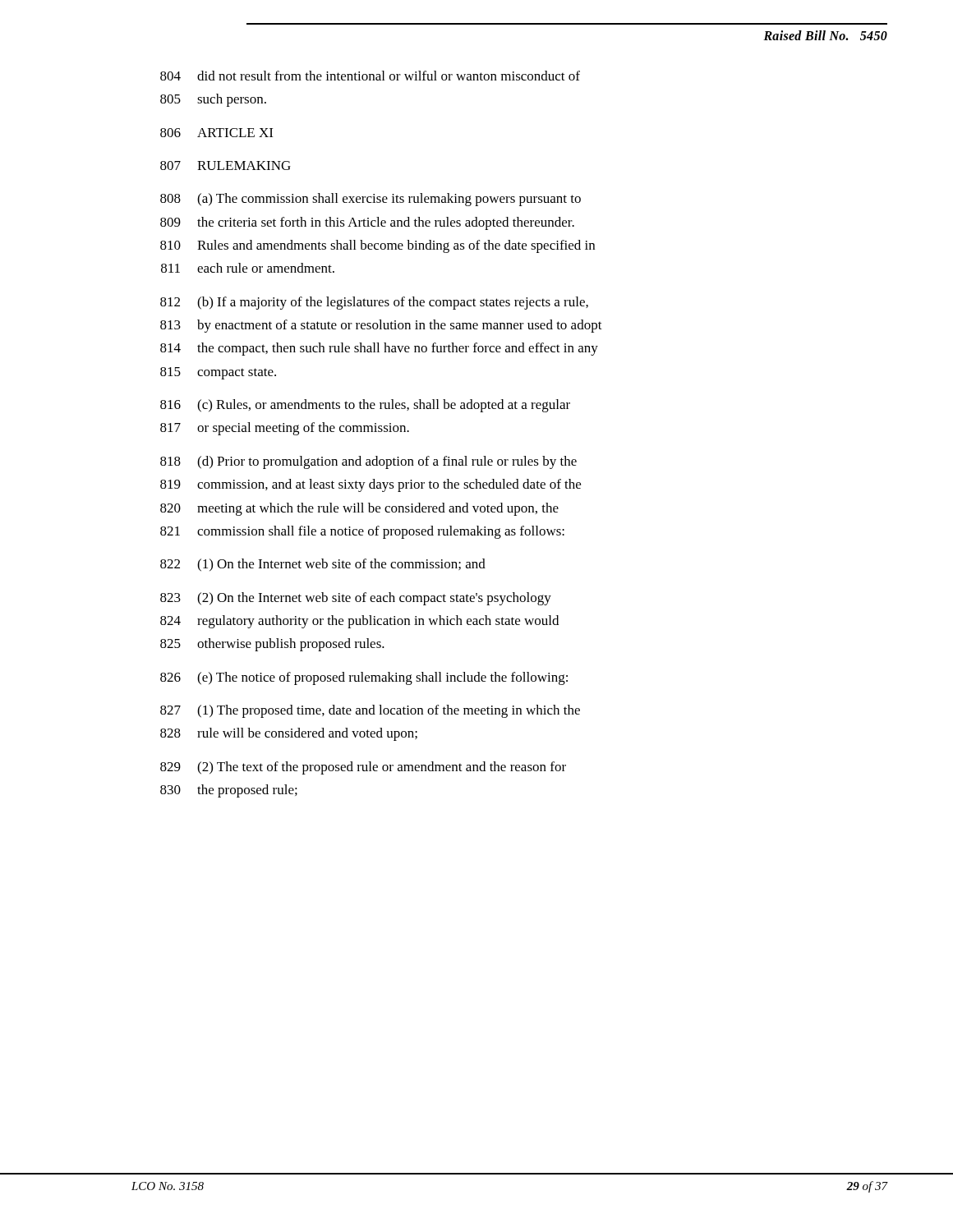Click on the text block that says "826 (e) The notice of proposed rulemaking"
Viewport: 953px width, 1232px height.
tap(509, 677)
